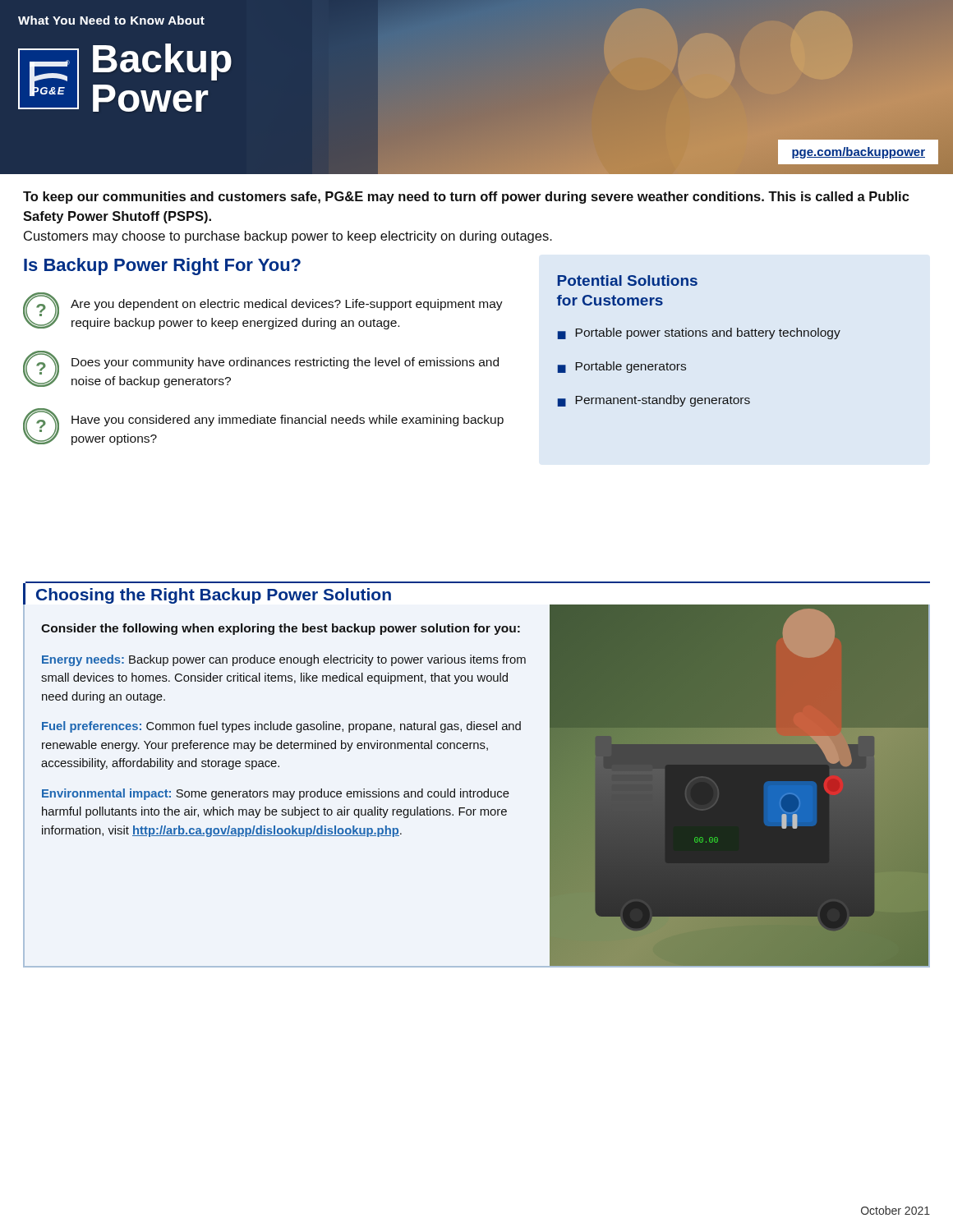Select the block starting "To keep our communities and customers safe,"
Screen dimensions: 1232x953
click(x=466, y=198)
